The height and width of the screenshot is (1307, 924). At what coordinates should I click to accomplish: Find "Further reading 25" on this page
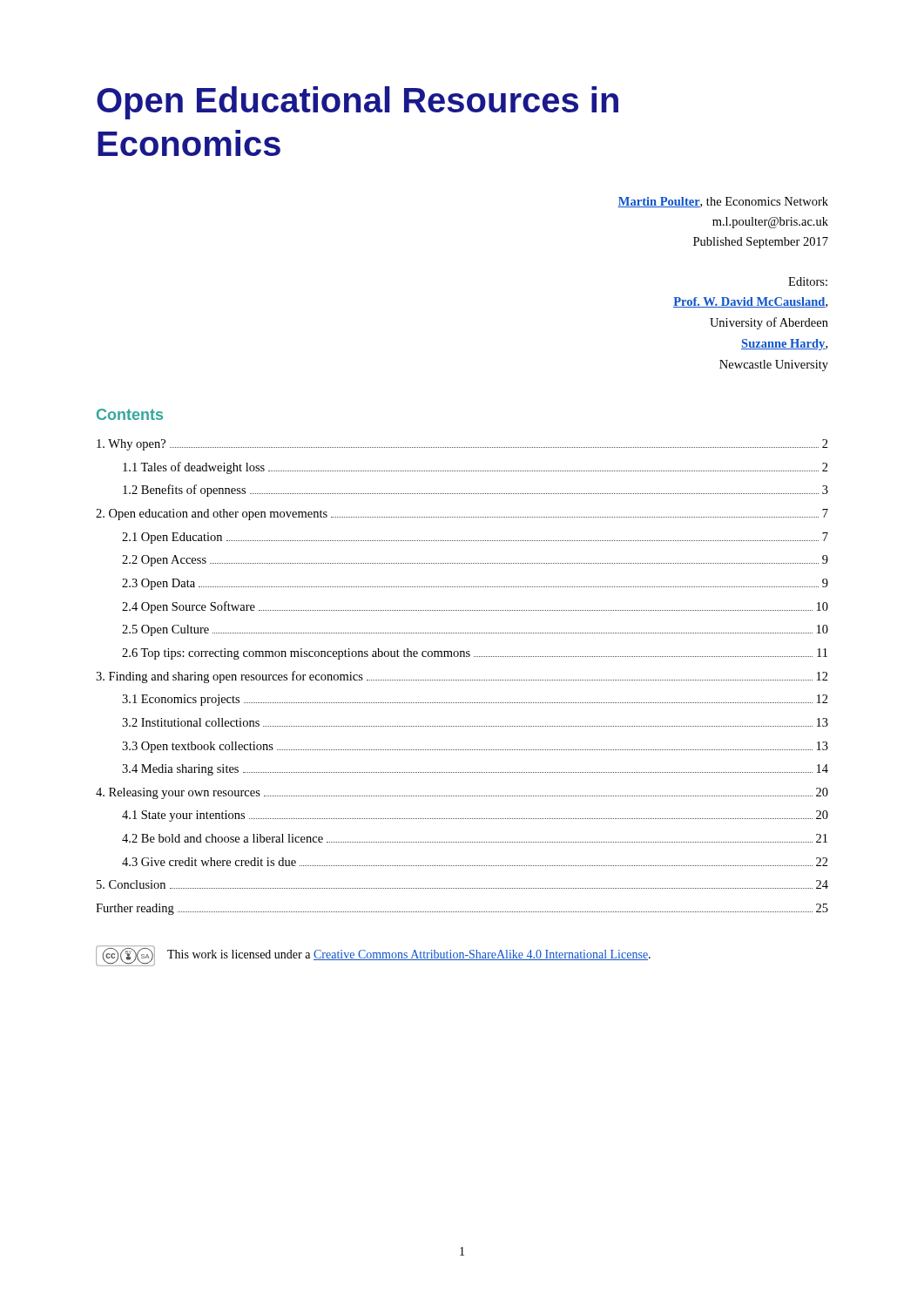[462, 908]
